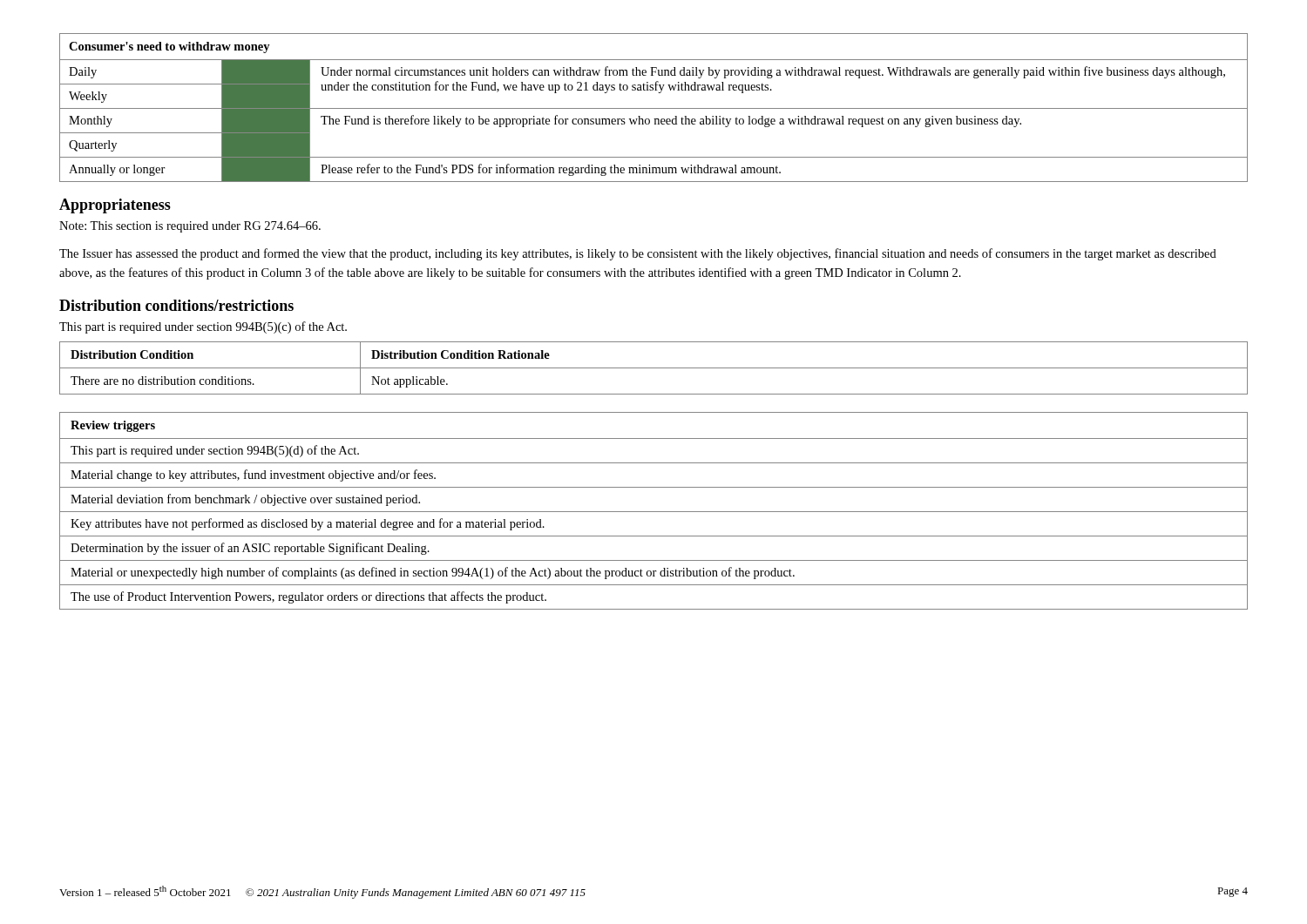Screen dimensions: 924x1307
Task: Locate the table with the text "The use of Product"
Action: 654,511
